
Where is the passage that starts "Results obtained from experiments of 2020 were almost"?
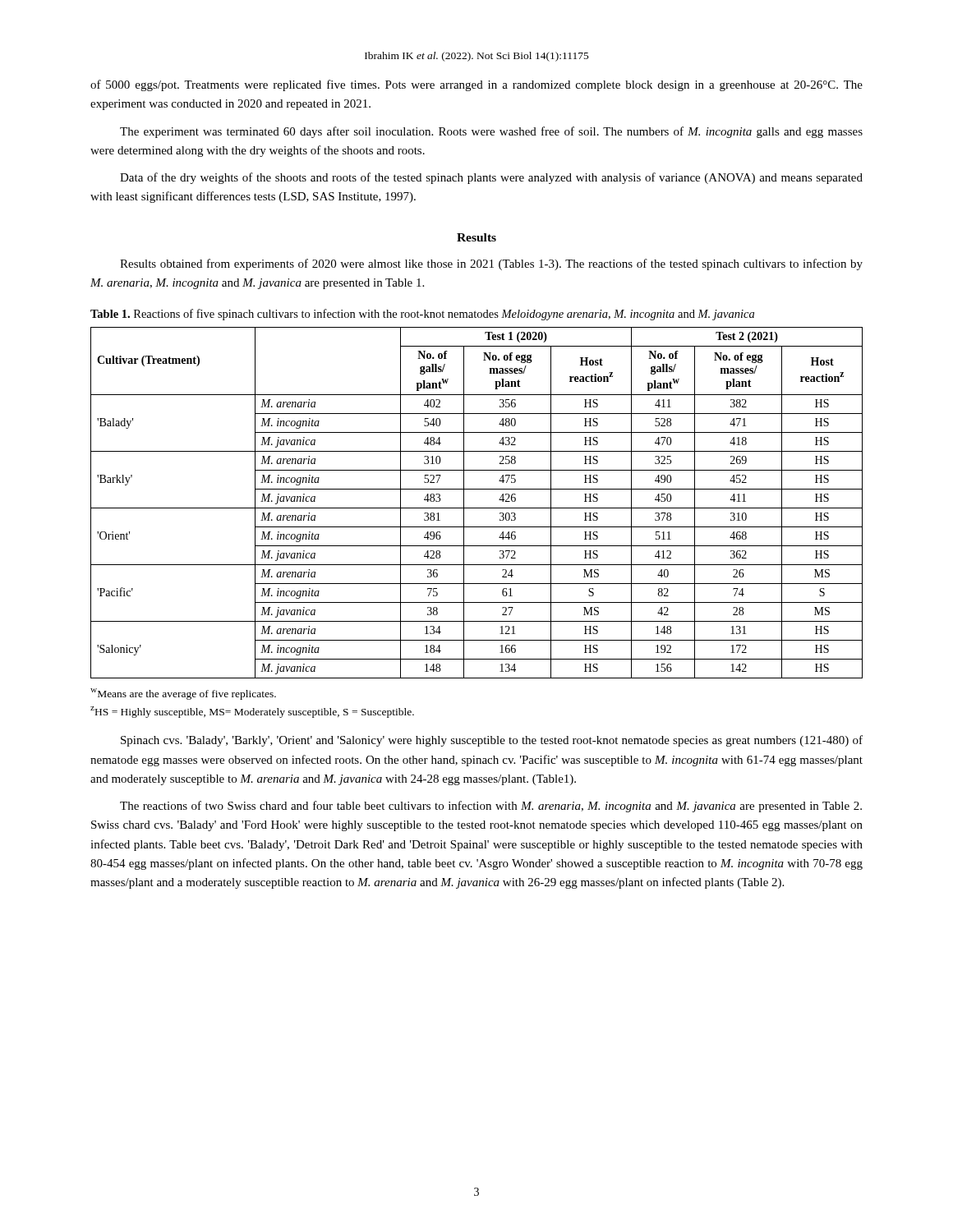[476, 273]
